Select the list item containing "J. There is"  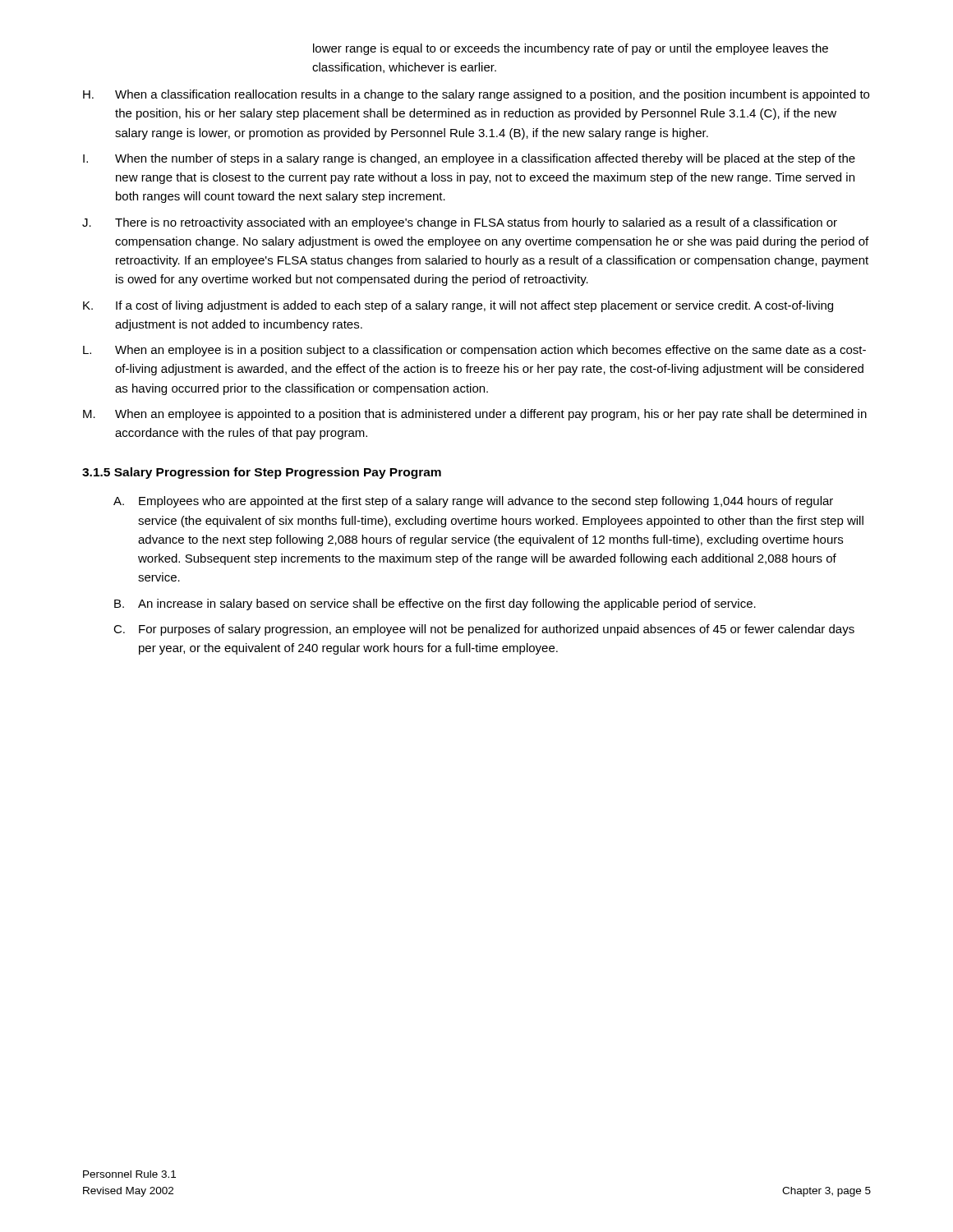tap(476, 250)
